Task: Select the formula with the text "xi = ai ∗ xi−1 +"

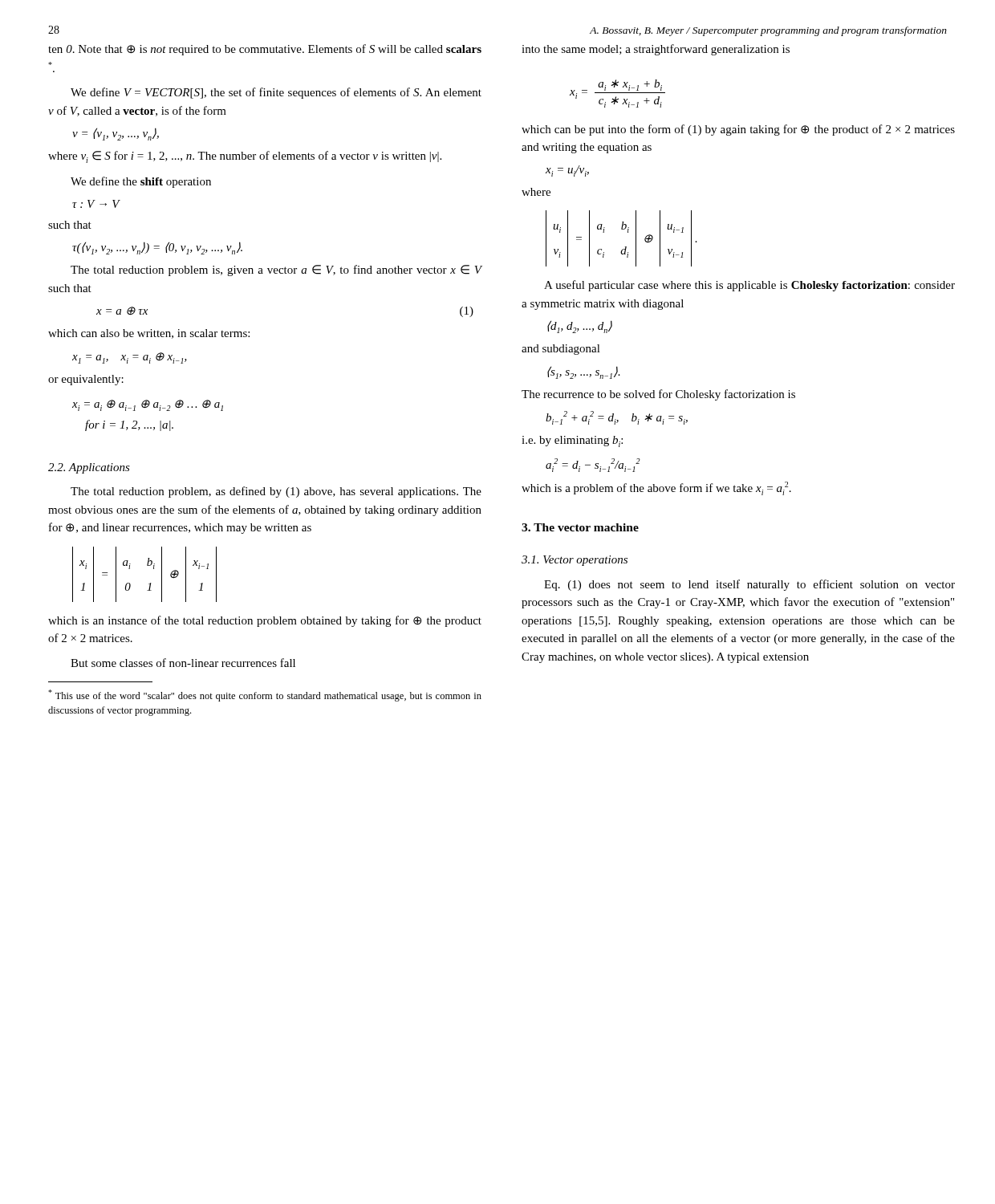Action: (618, 92)
